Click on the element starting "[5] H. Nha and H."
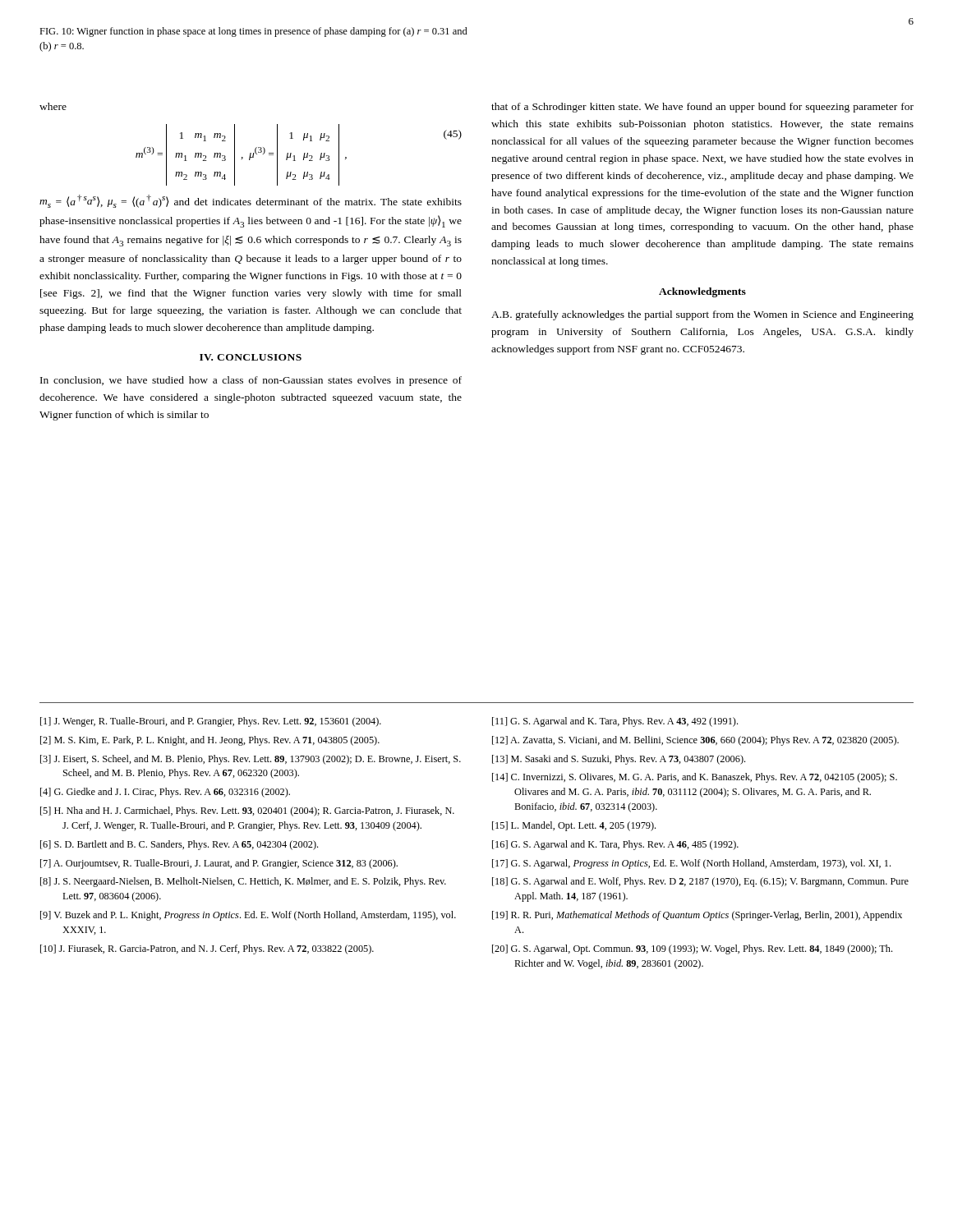The height and width of the screenshot is (1232, 953). (x=247, y=818)
